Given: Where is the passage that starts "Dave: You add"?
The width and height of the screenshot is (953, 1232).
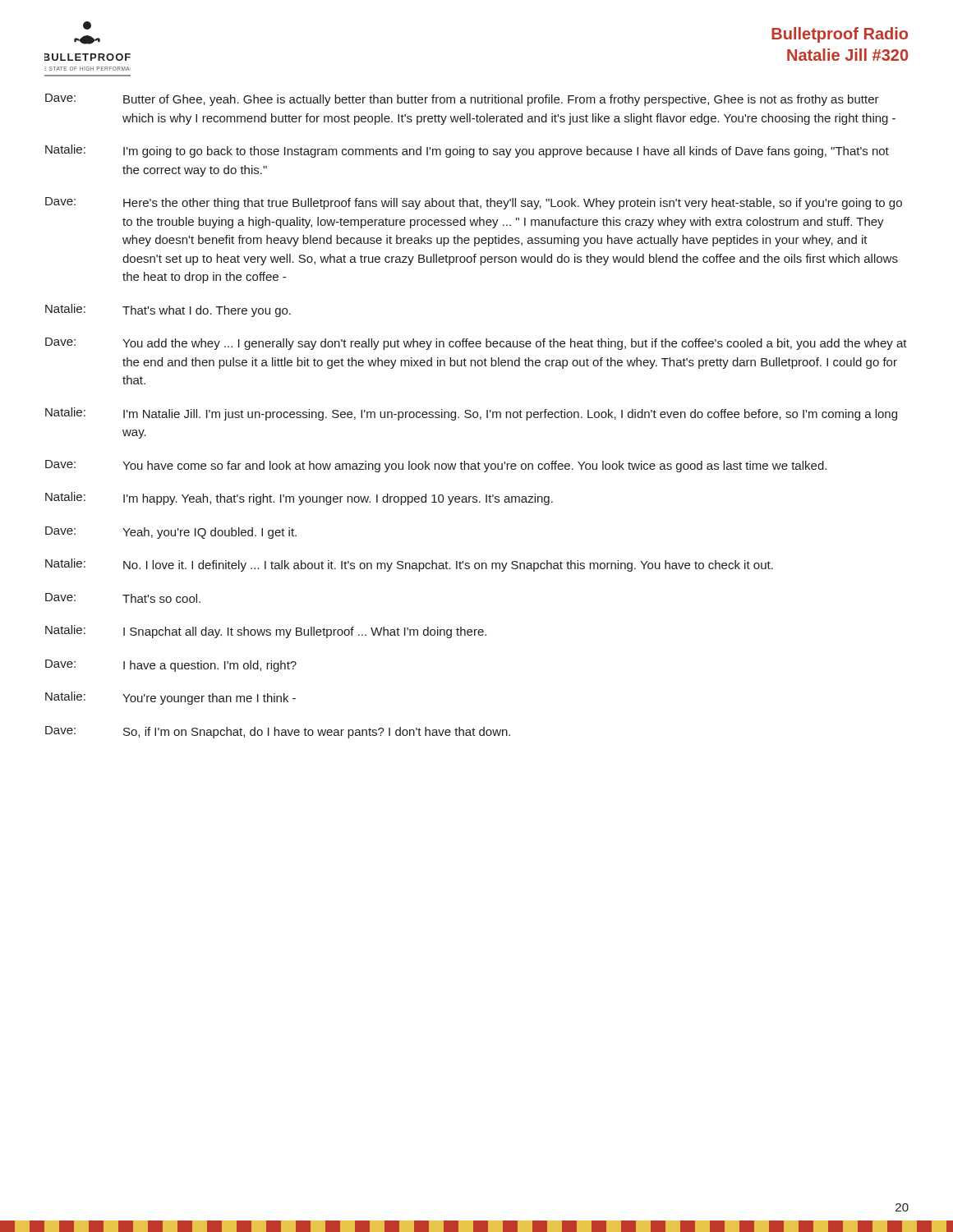Looking at the screenshot, I should (x=476, y=362).
